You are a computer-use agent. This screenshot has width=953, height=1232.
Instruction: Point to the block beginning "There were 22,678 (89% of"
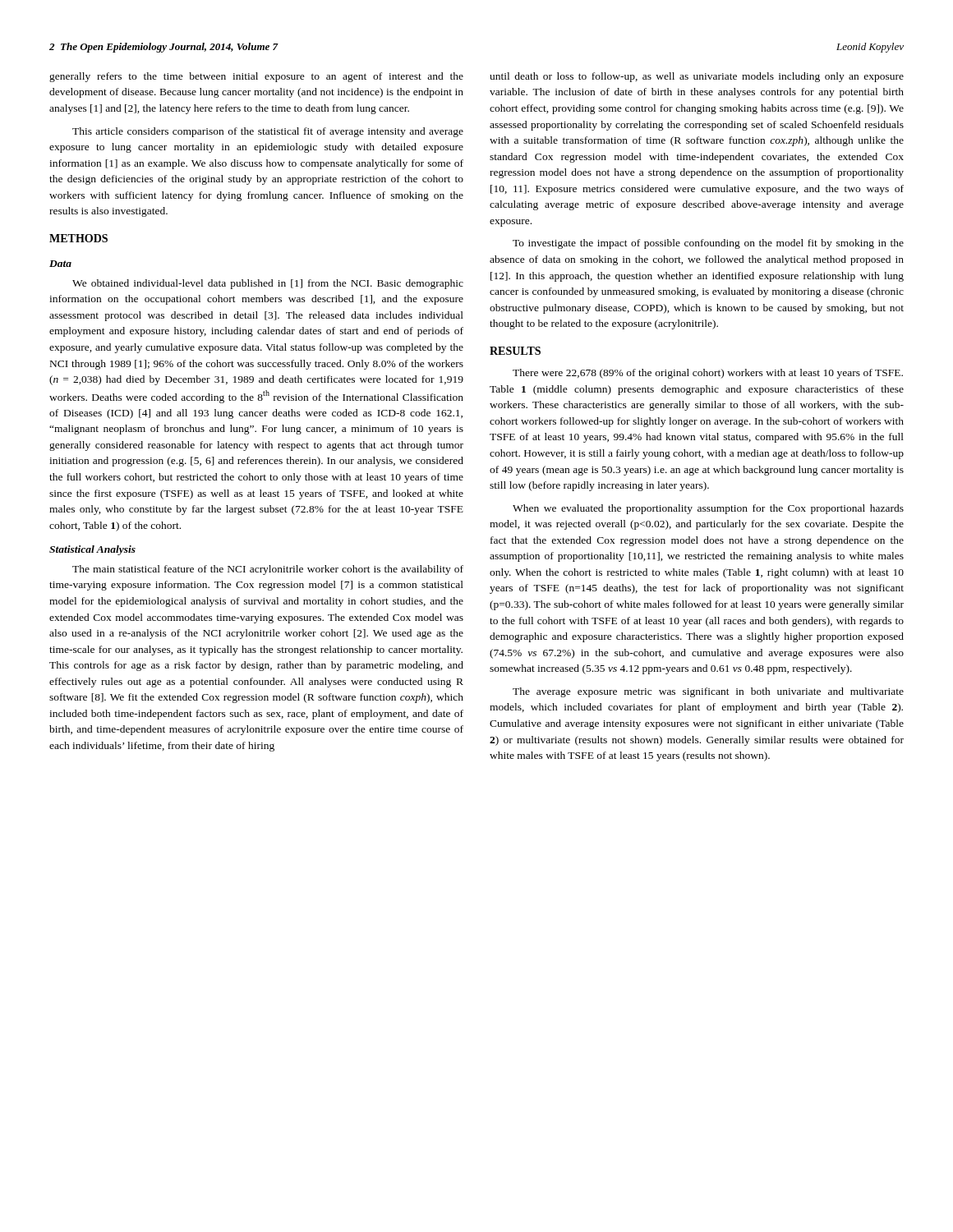pos(697,564)
